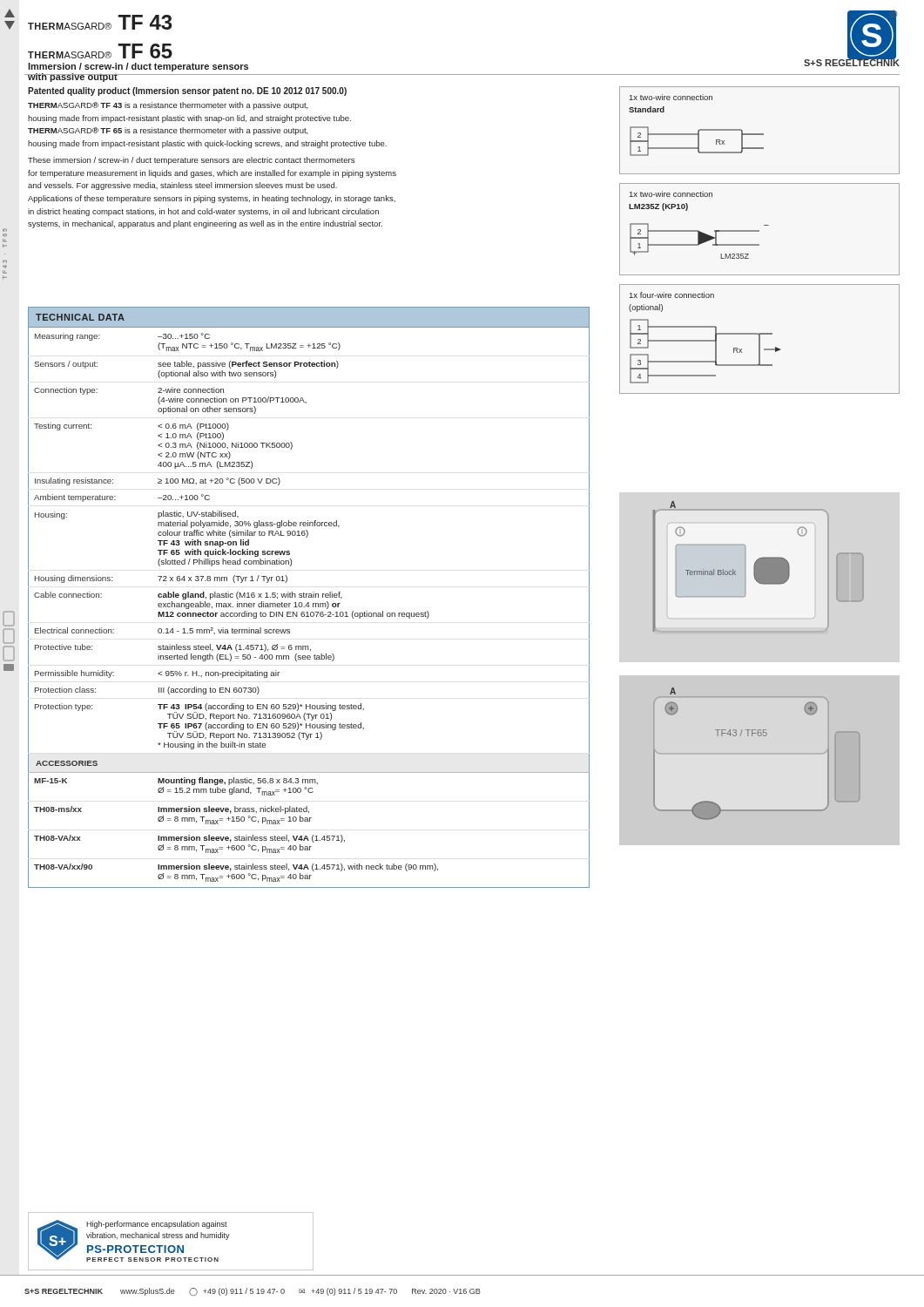924x1307 pixels.
Task: Find the text block containing "THERMASGARD® TF 43 is a resistance"
Action: [207, 124]
